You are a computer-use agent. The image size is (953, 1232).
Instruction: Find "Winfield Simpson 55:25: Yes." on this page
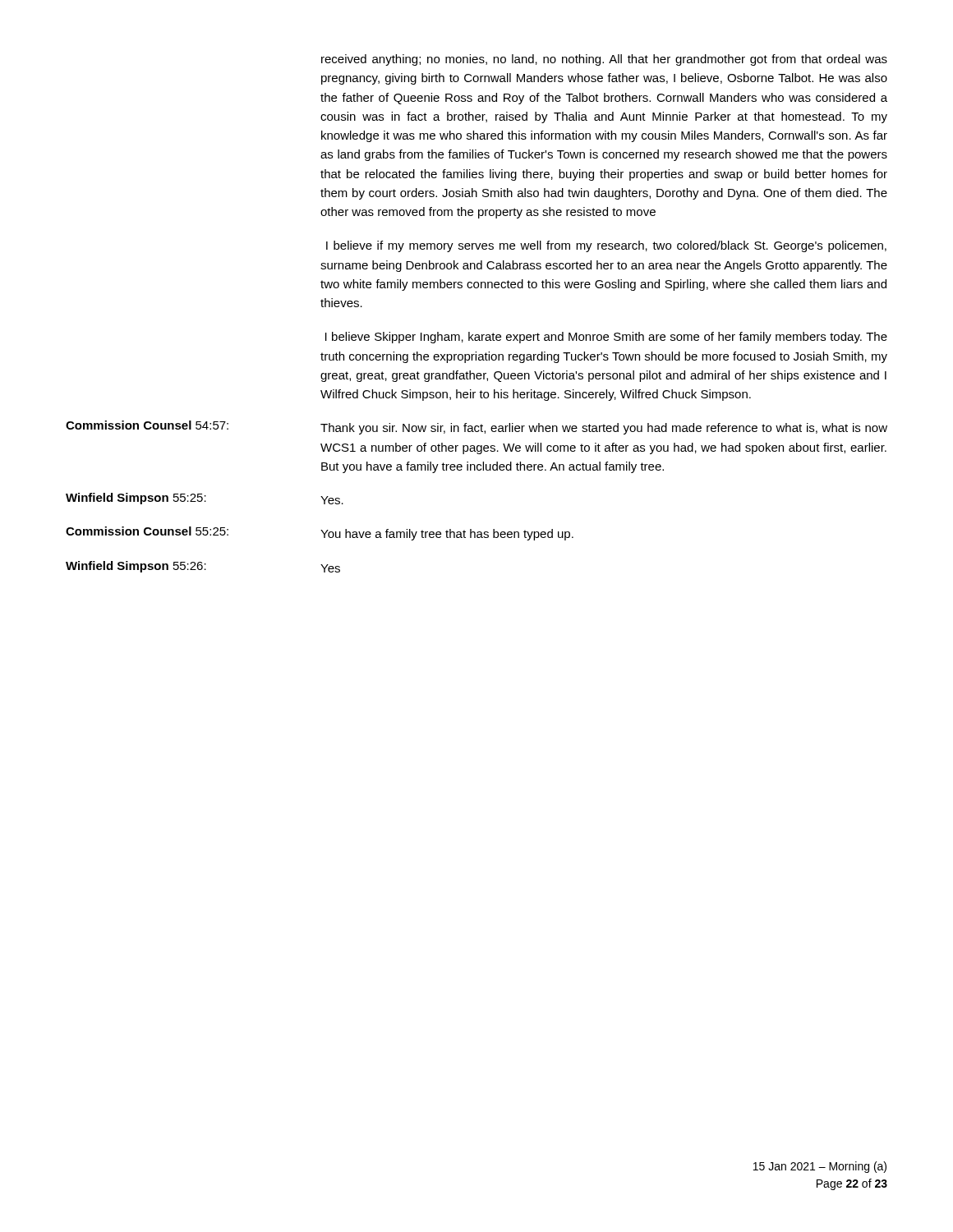[x=205, y=499]
